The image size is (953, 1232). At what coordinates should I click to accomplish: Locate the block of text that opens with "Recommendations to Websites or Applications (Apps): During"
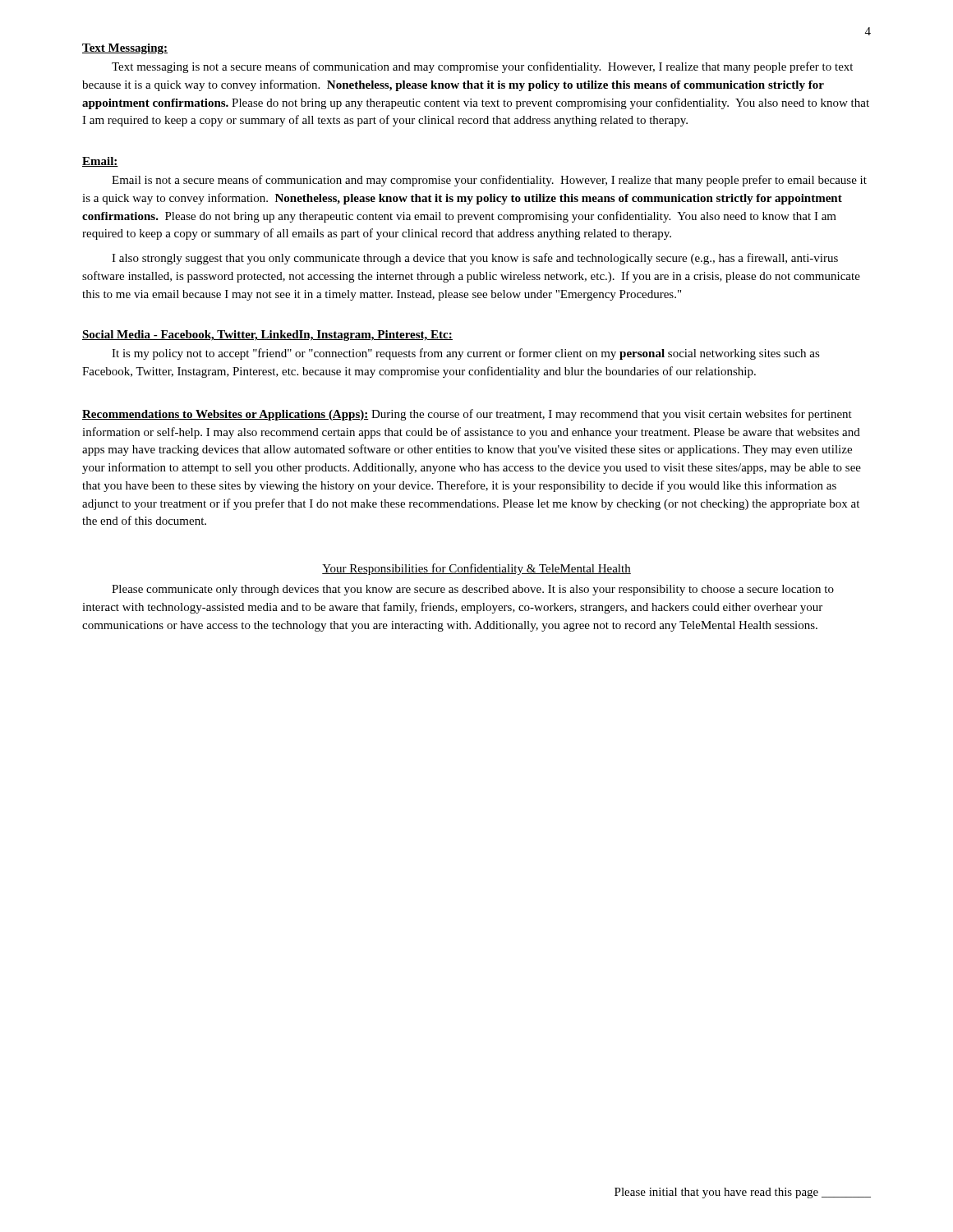(476, 468)
